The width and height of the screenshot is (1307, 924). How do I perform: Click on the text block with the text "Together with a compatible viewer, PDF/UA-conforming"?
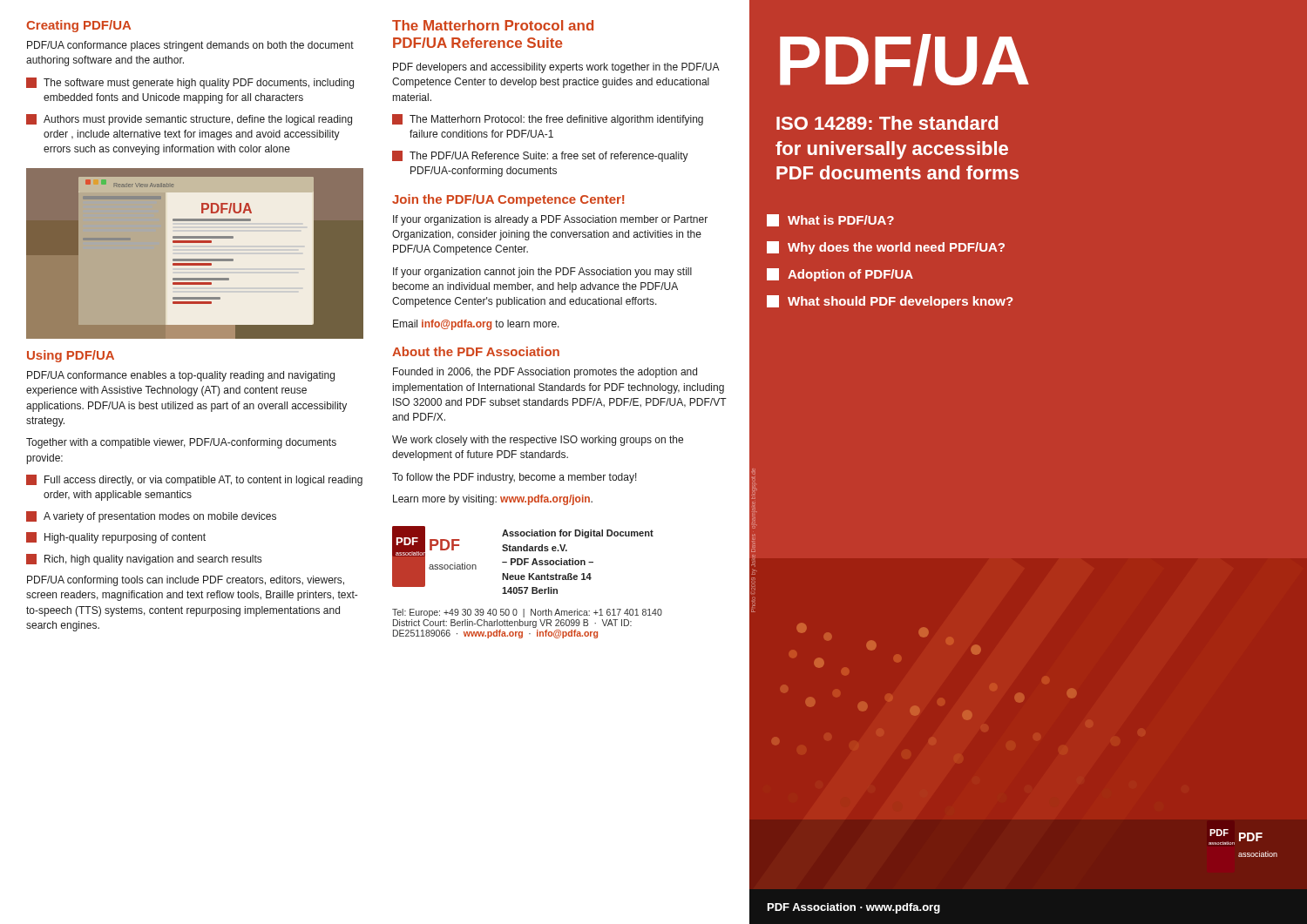click(181, 450)
